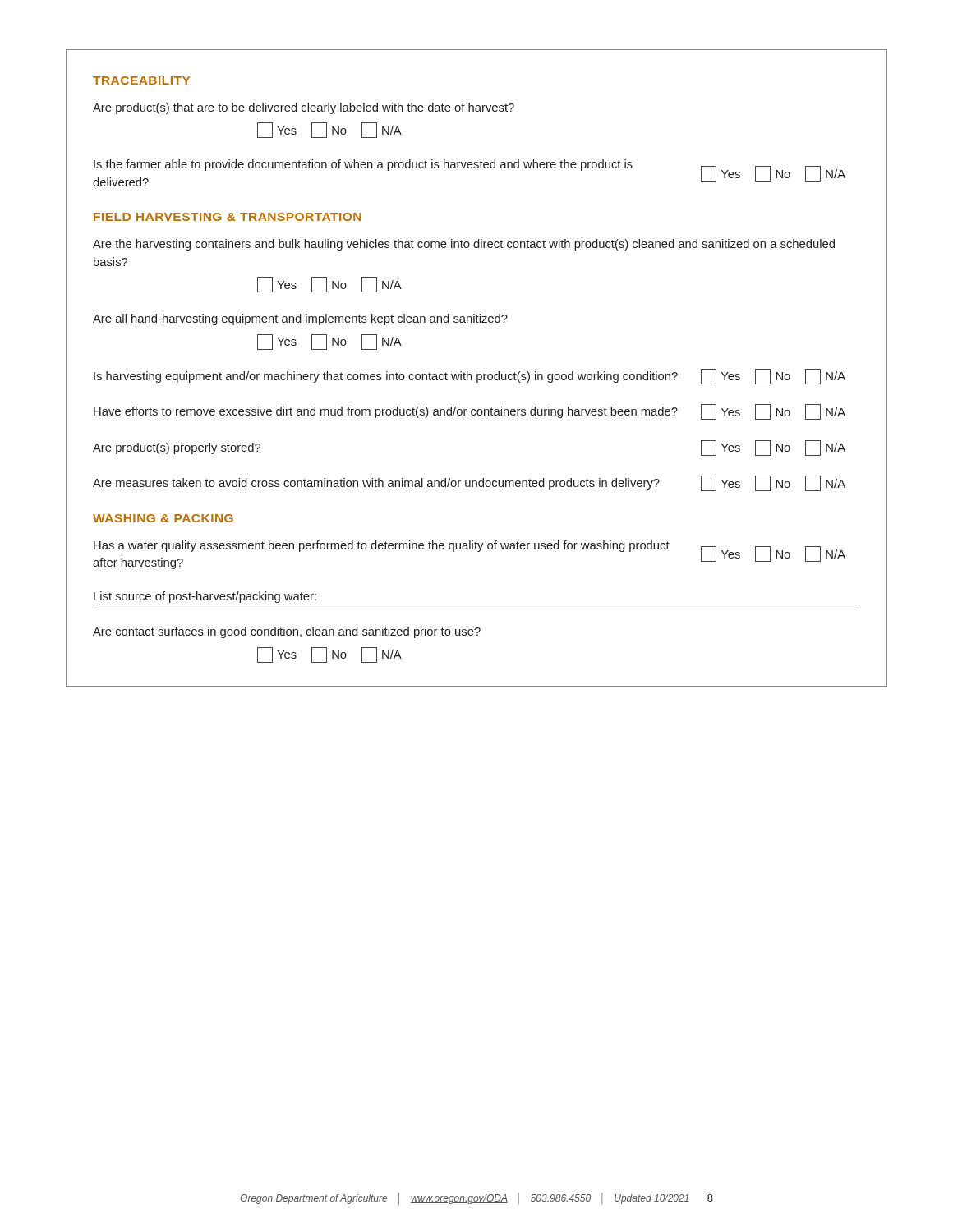953x1232 pixels.
Task: Point to the region starting "Are product(s) properly"
Action: pyautogui.click(x=175, y=447)
